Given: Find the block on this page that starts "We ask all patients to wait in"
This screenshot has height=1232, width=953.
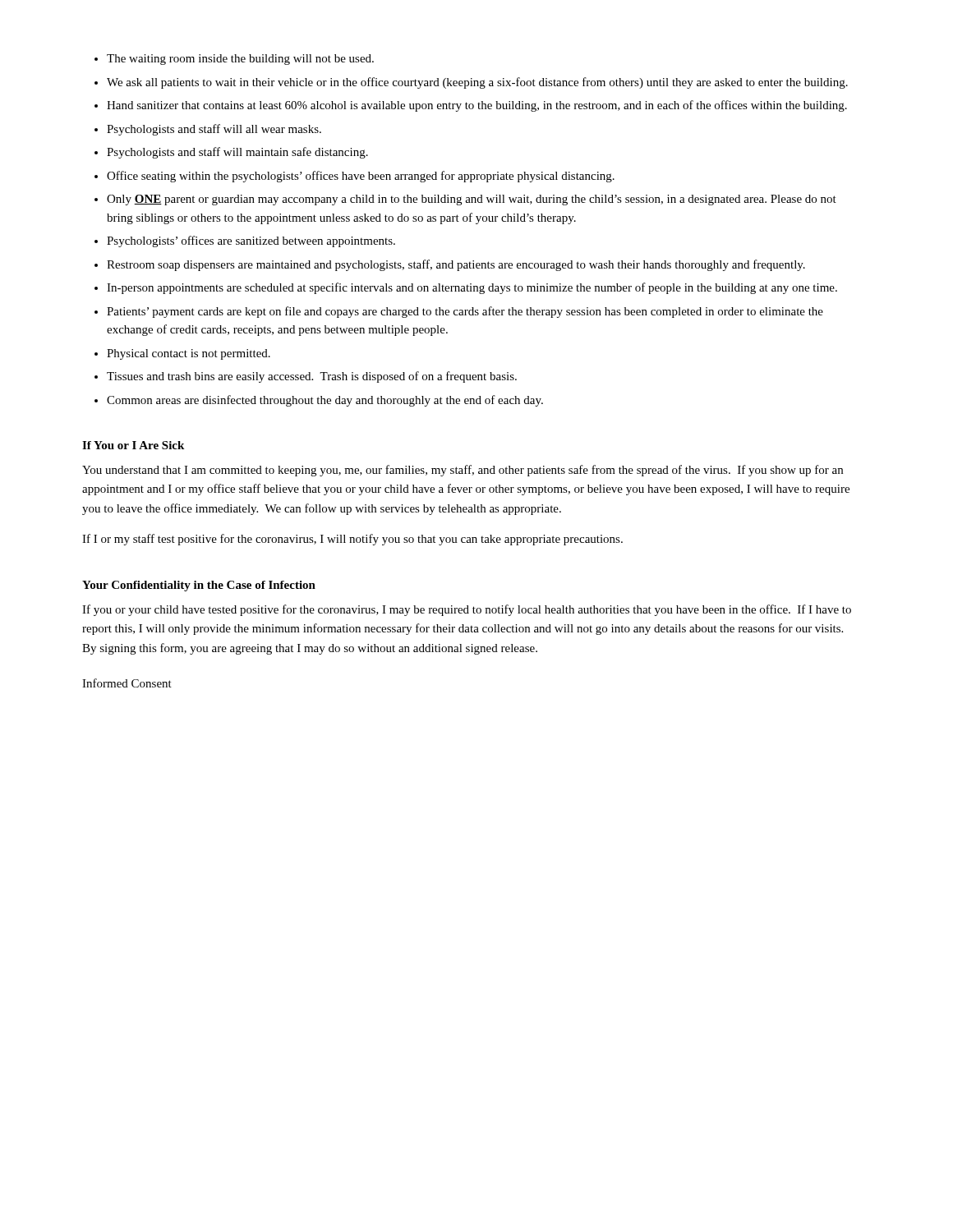Looking at the screenshot, I should point(481,82).
